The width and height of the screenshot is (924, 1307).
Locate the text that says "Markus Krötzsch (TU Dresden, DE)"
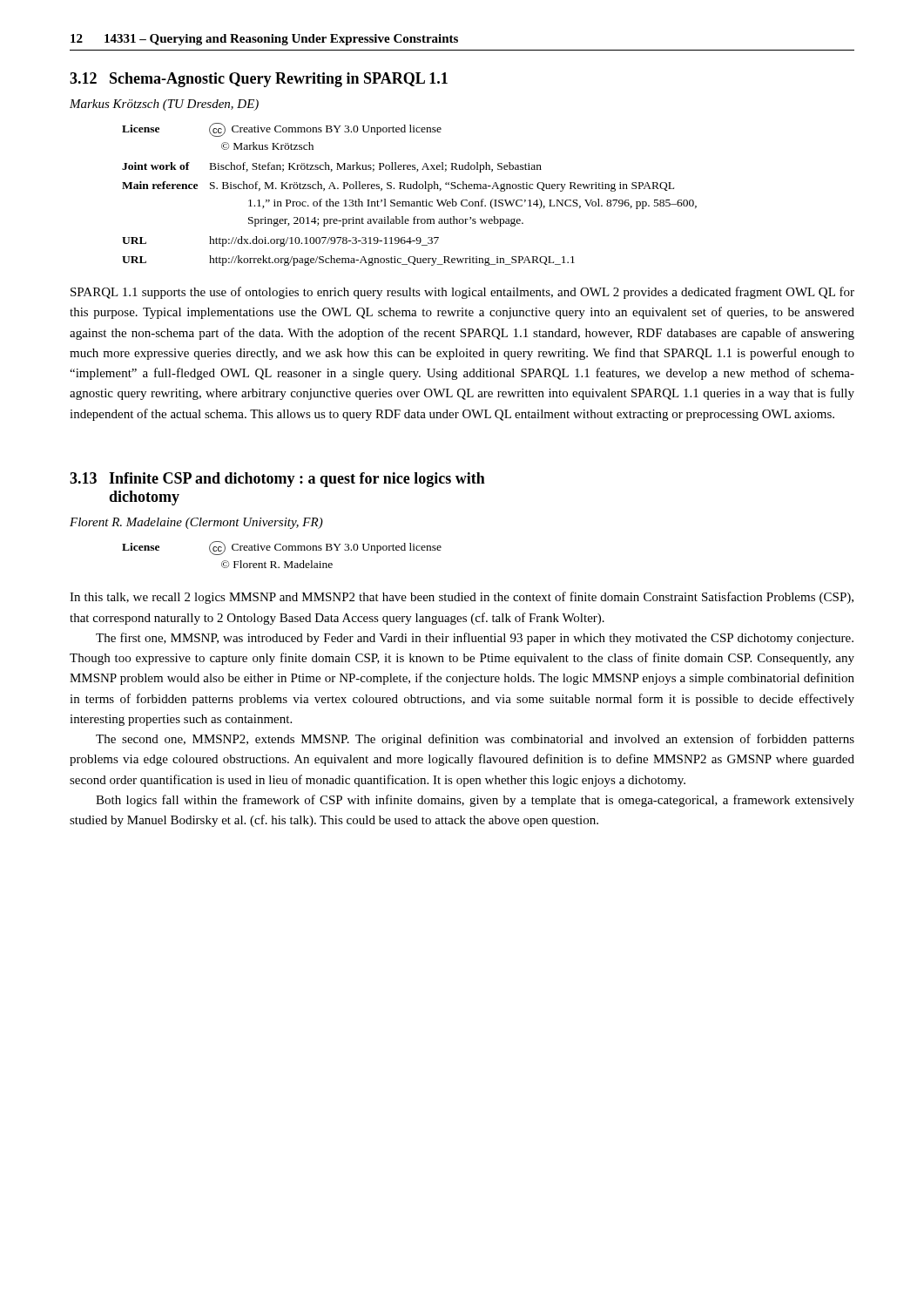(x=164, y=104)
